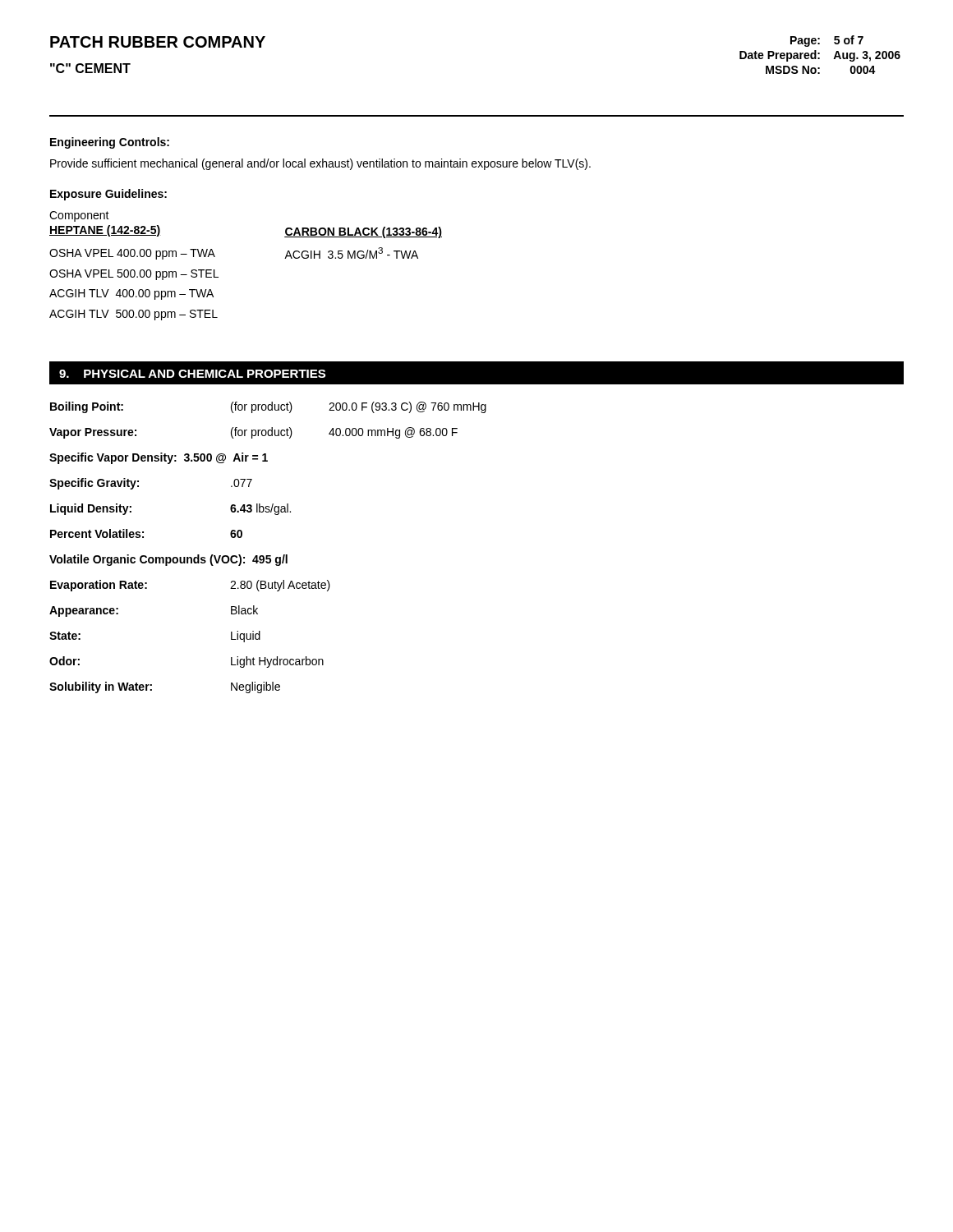Click where it says "Evaporation Rate: 2.80 (Butyl Acetate)"
Screen dimensions: 1232x953
[100, 585]
